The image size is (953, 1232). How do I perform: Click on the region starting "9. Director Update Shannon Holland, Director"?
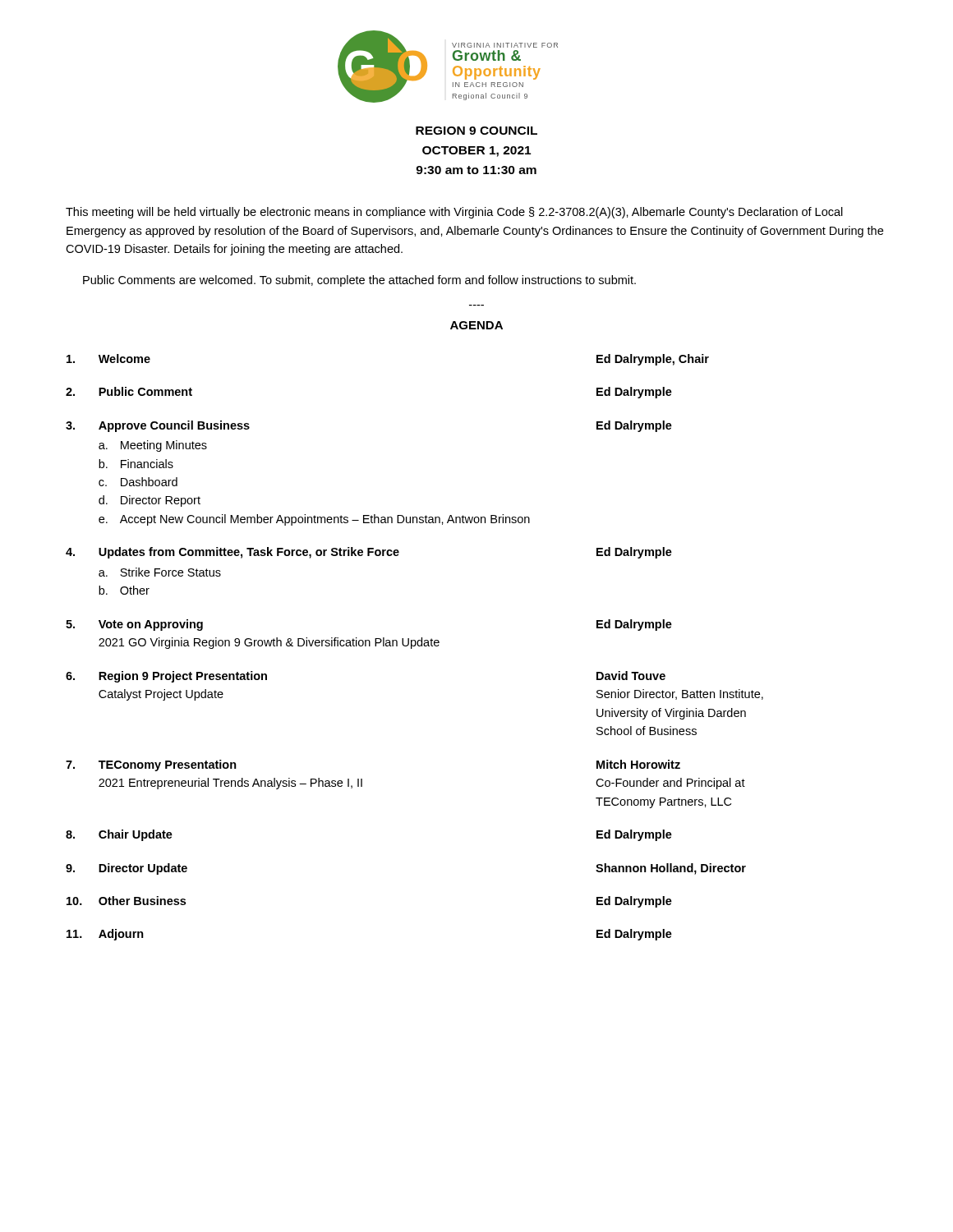142,869
